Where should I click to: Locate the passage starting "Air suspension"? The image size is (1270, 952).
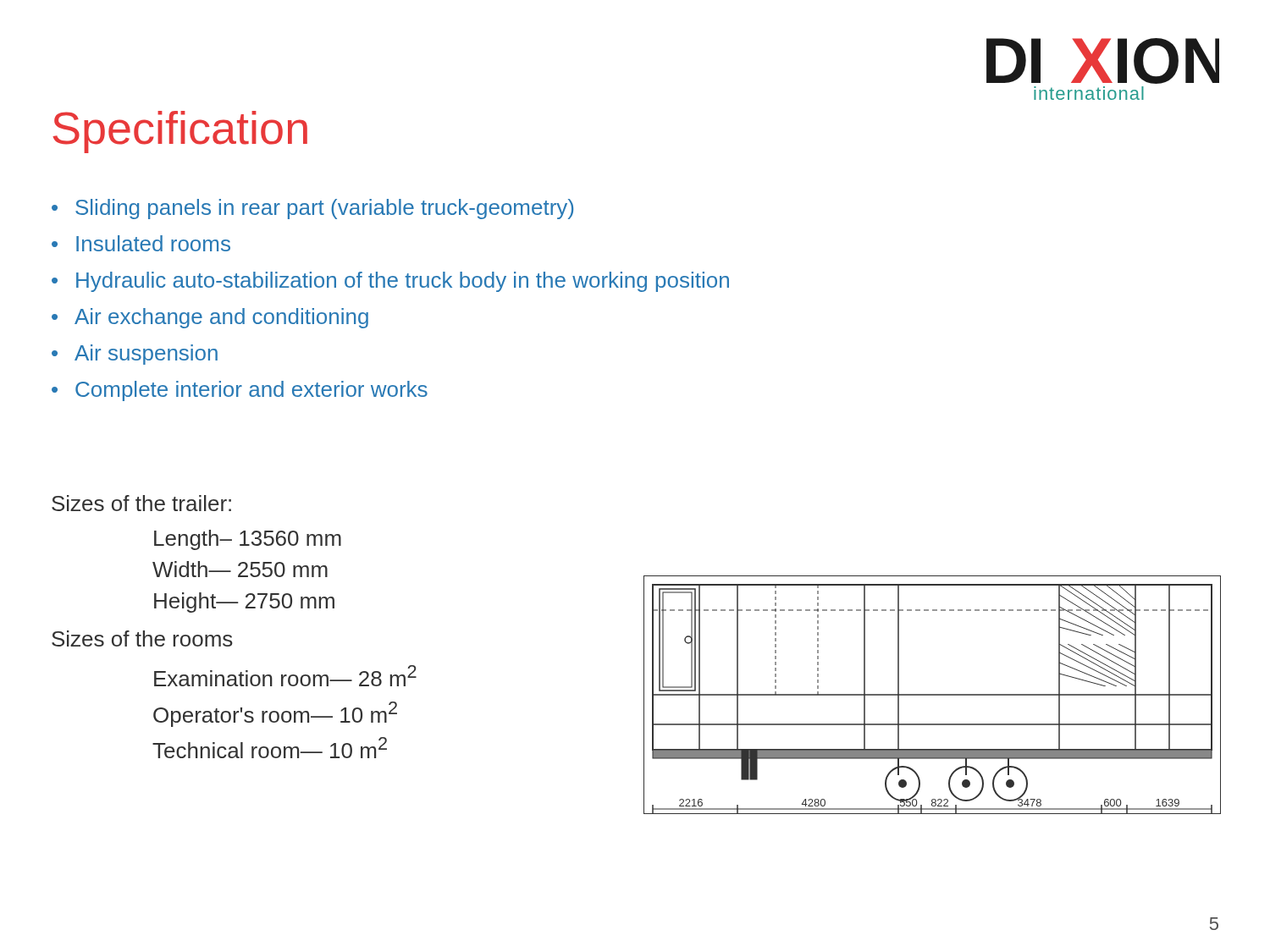147,353
